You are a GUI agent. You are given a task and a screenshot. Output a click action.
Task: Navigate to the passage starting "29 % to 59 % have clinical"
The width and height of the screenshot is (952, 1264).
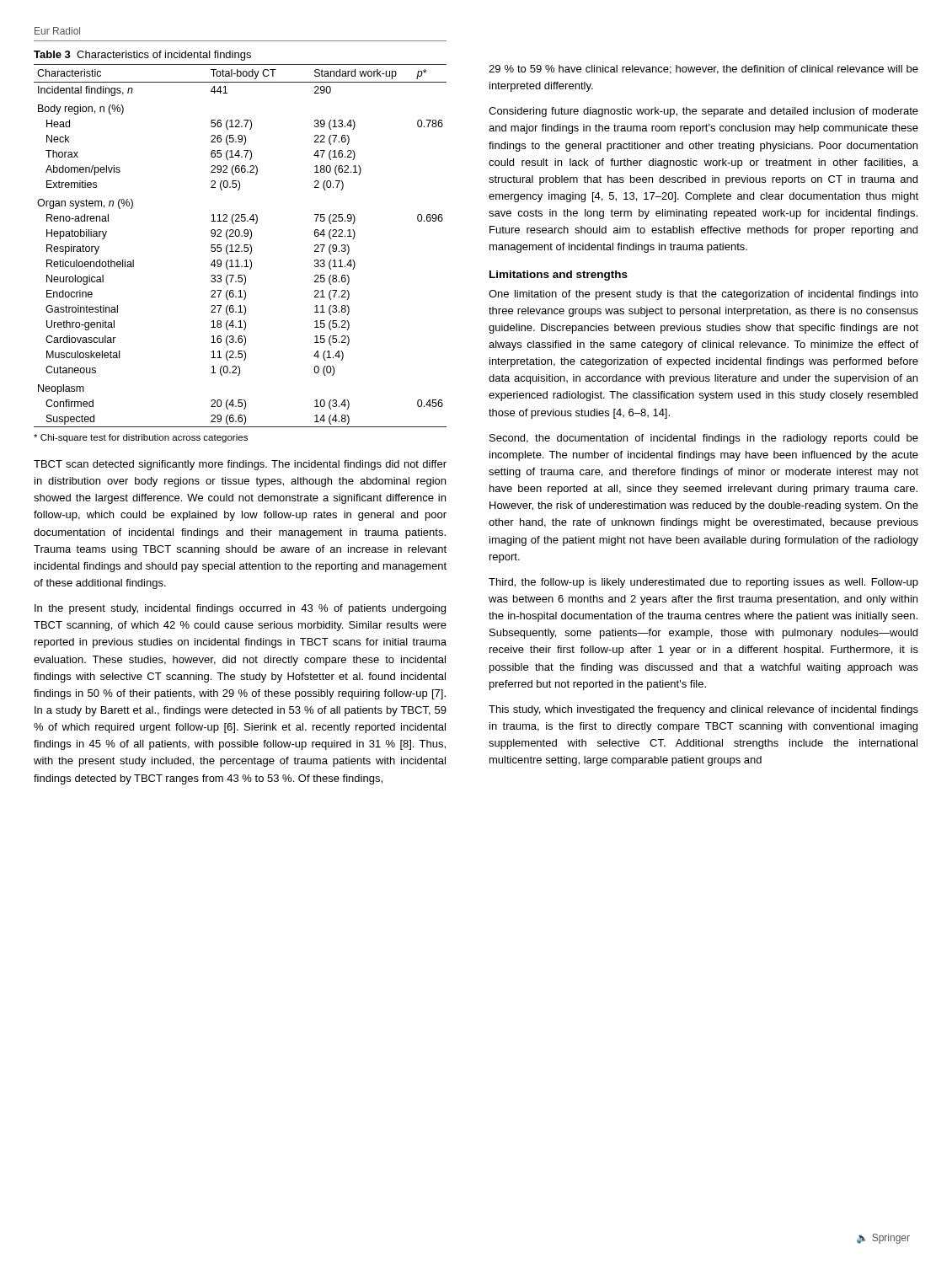coord(703,77)
